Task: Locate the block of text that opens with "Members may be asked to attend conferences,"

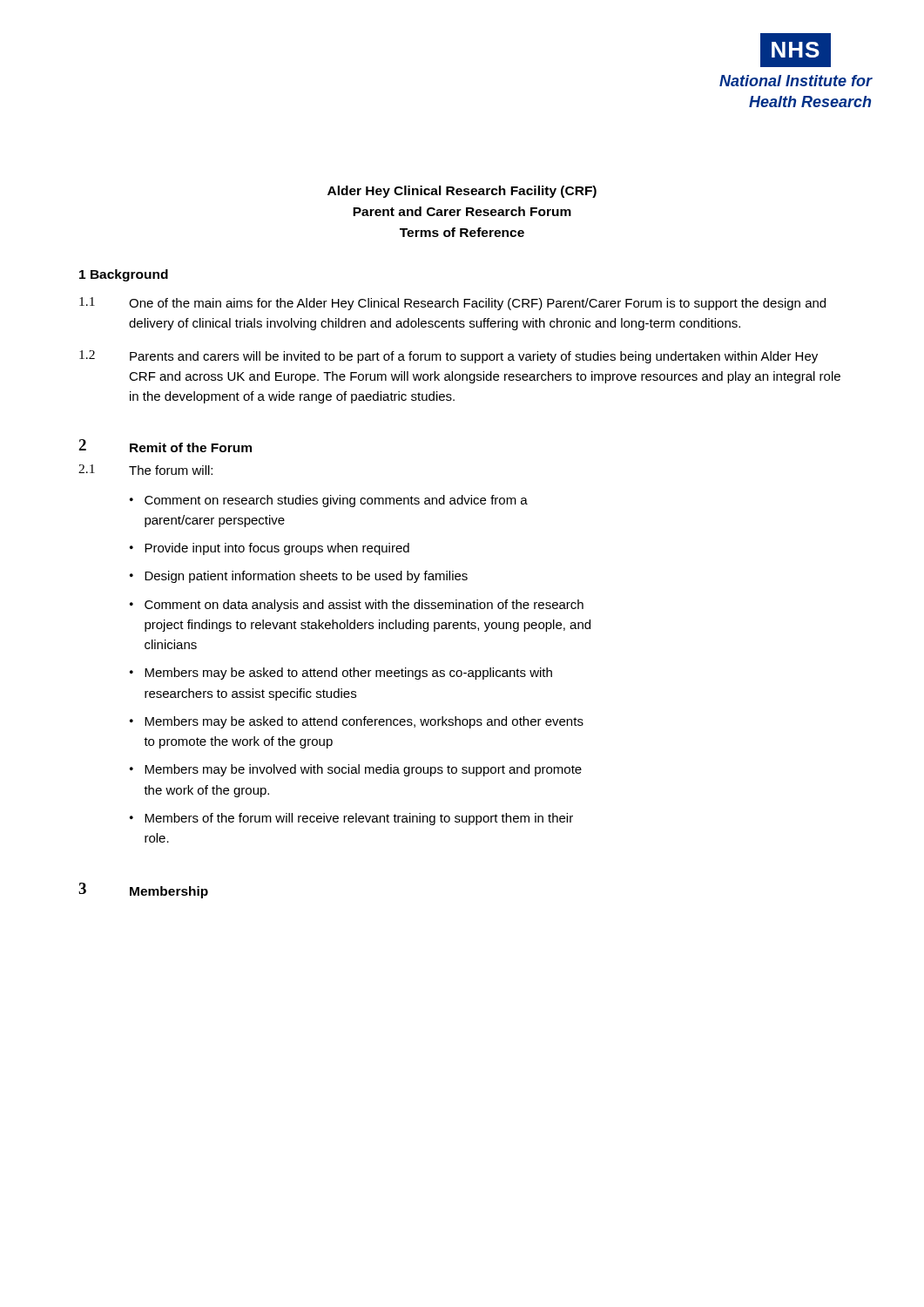Action: [364, 731]
